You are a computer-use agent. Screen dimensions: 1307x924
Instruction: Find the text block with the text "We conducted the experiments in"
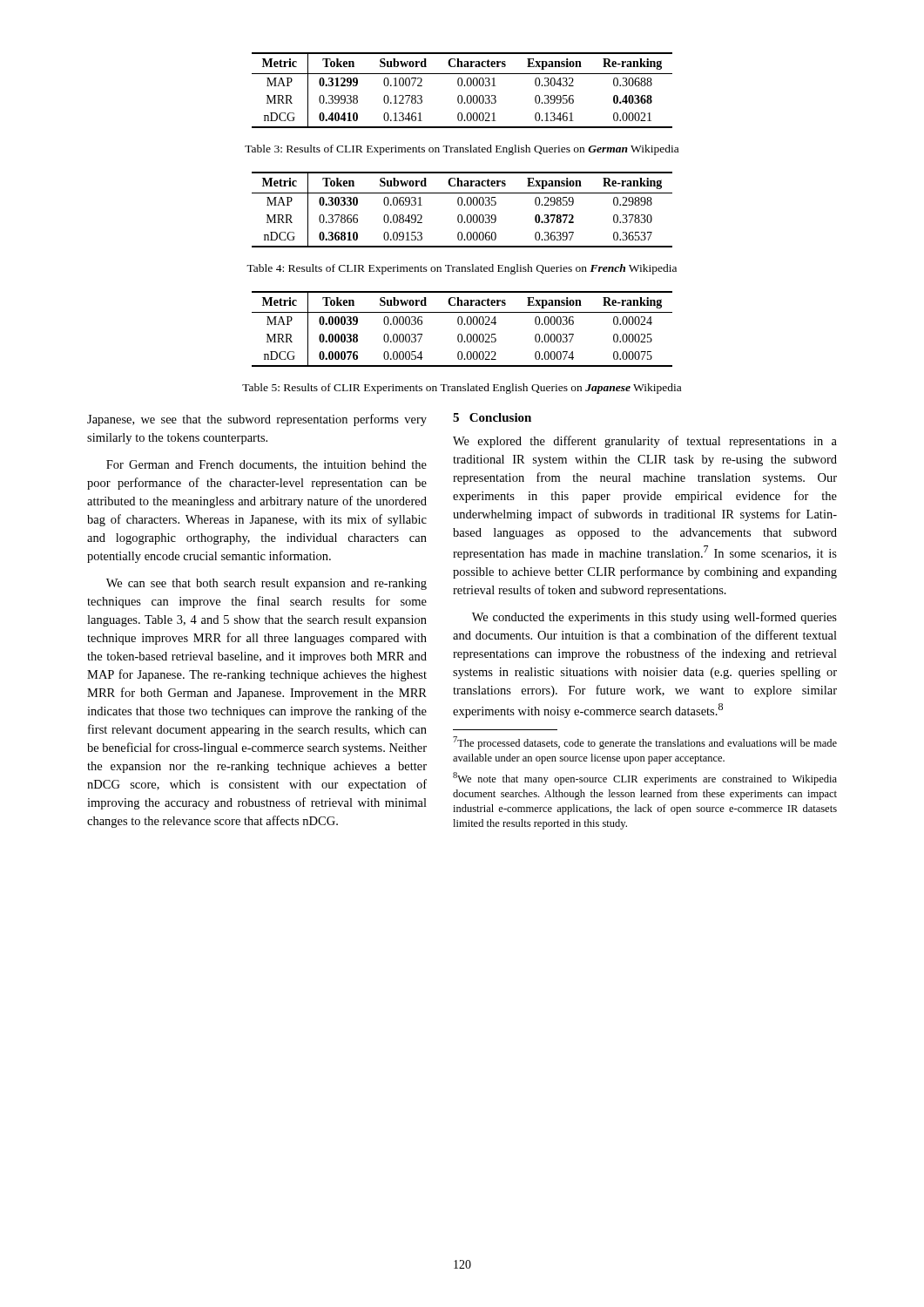tap(645, 664)
